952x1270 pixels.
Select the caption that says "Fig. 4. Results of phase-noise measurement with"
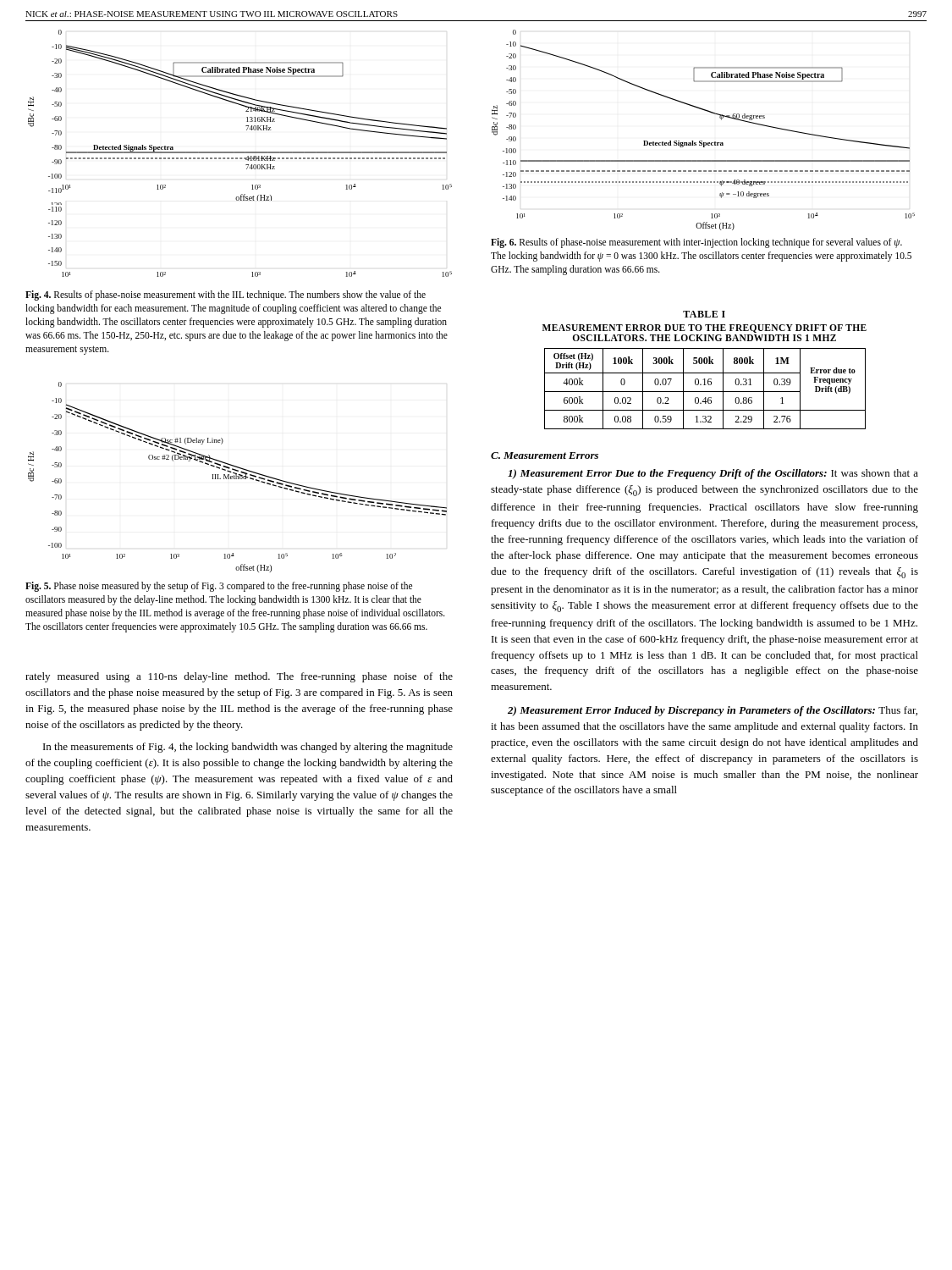pyautogui.click(x=237, y=322)
